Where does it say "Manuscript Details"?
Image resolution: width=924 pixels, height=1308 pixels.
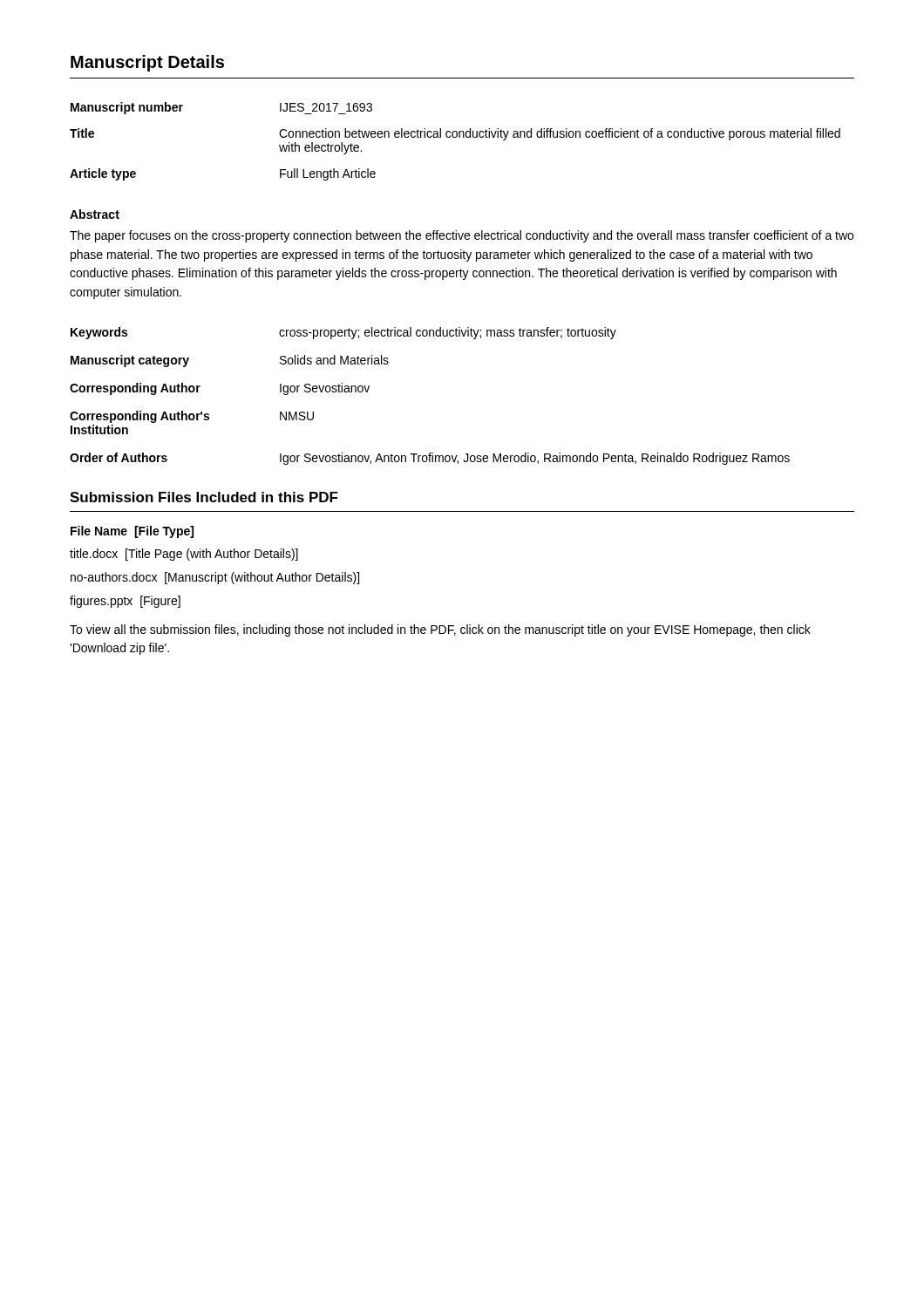point(147,62)
